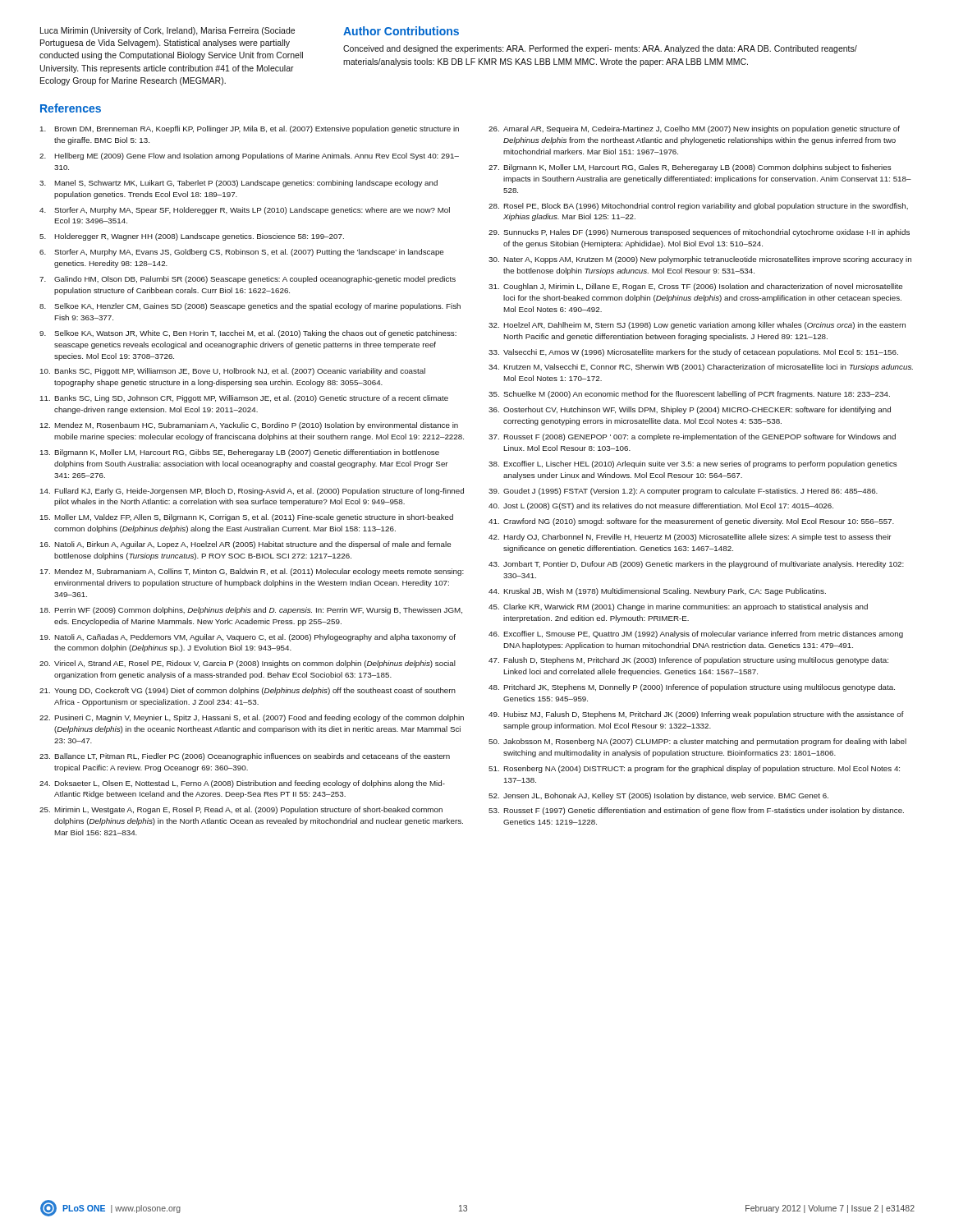Viewport: 954px width, 1232px height.
Task: Locate the text starting "Author Contributions"
Action: 401,31
